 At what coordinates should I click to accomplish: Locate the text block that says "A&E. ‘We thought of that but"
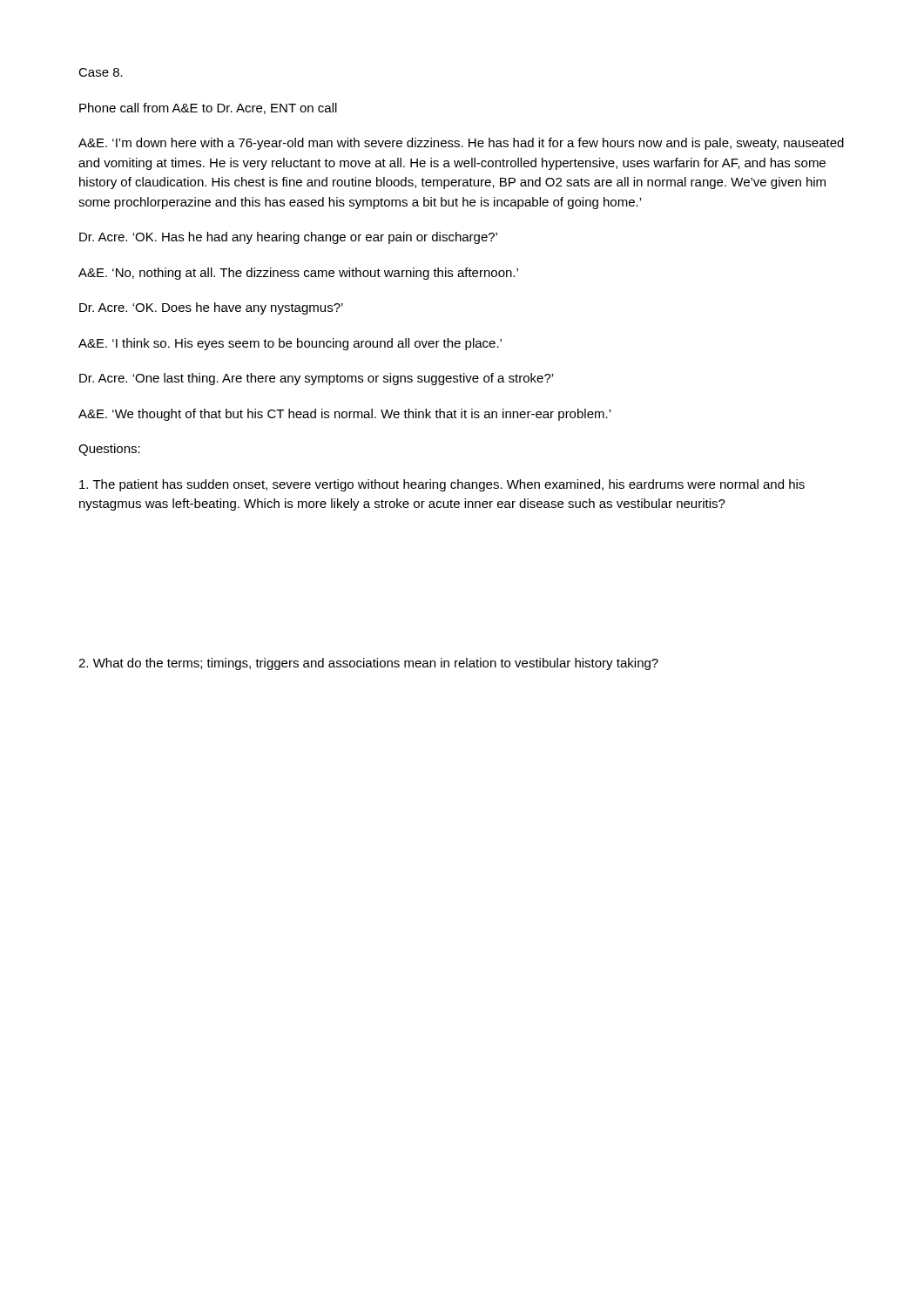coord(345,413)
